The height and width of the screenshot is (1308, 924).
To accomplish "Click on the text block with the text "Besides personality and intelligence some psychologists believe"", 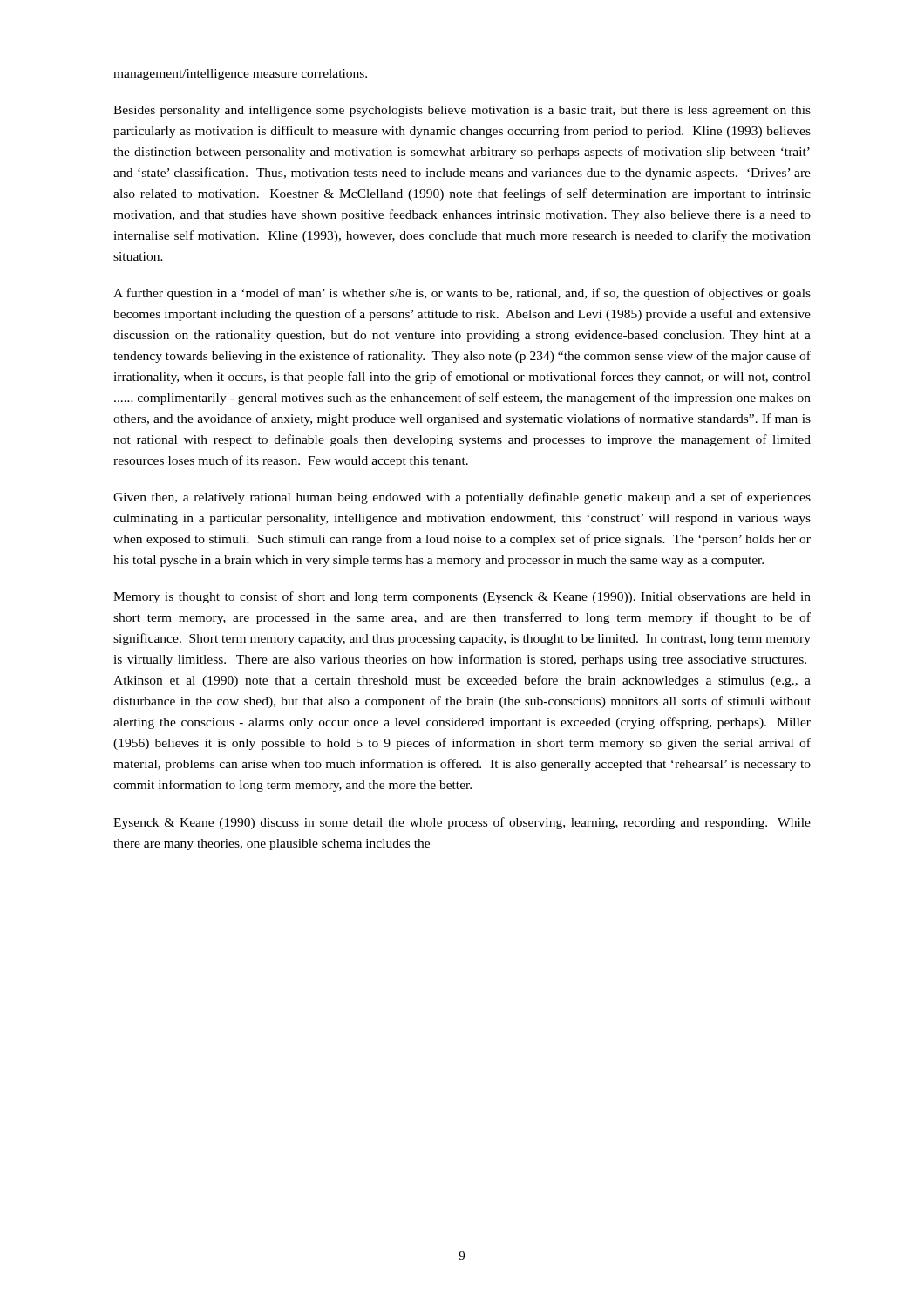I will [x=462, y=183].
